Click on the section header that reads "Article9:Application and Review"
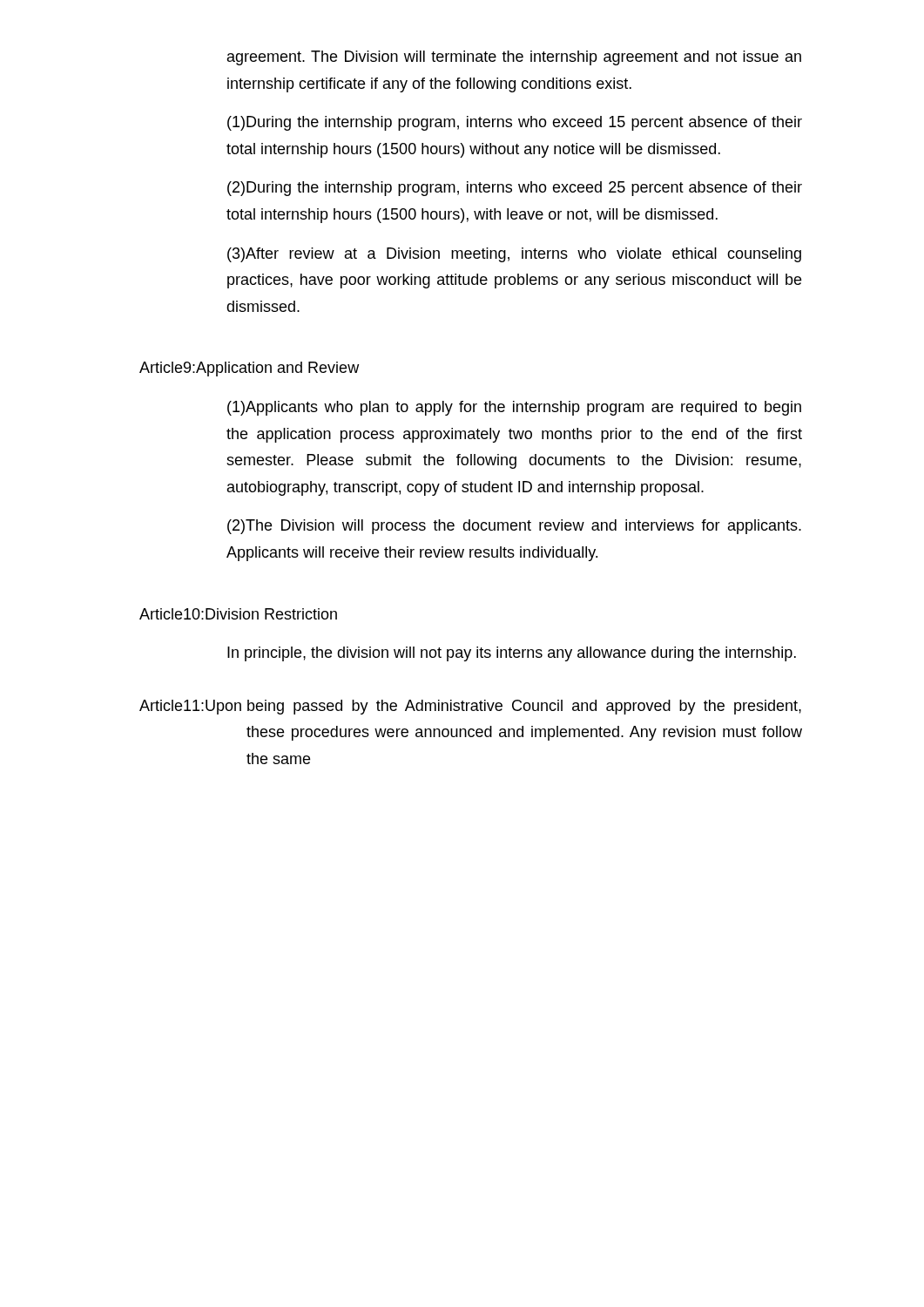 pyautogui.click(x=249, y=368)
